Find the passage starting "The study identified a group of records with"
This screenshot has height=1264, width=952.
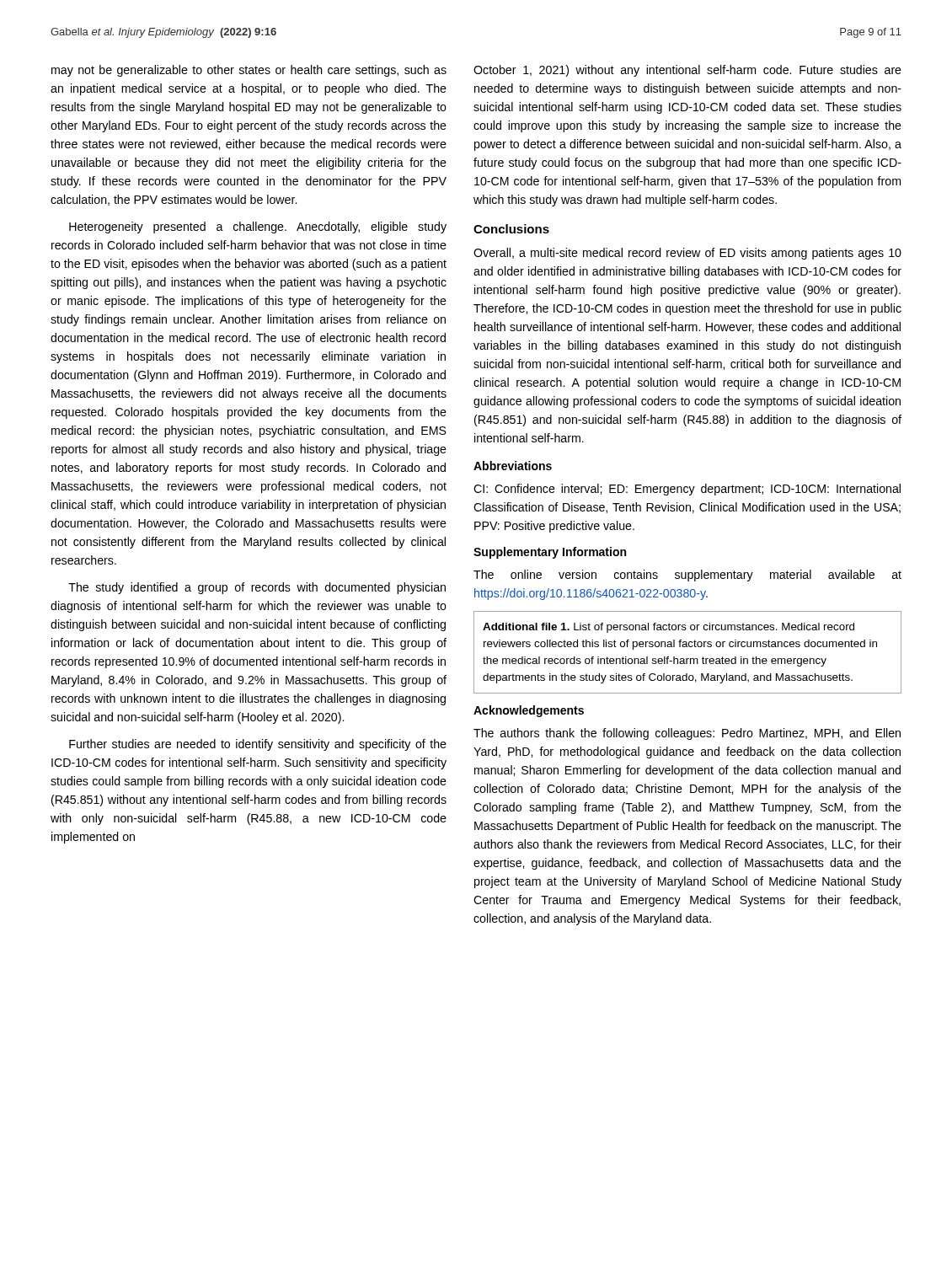point(249,652)
